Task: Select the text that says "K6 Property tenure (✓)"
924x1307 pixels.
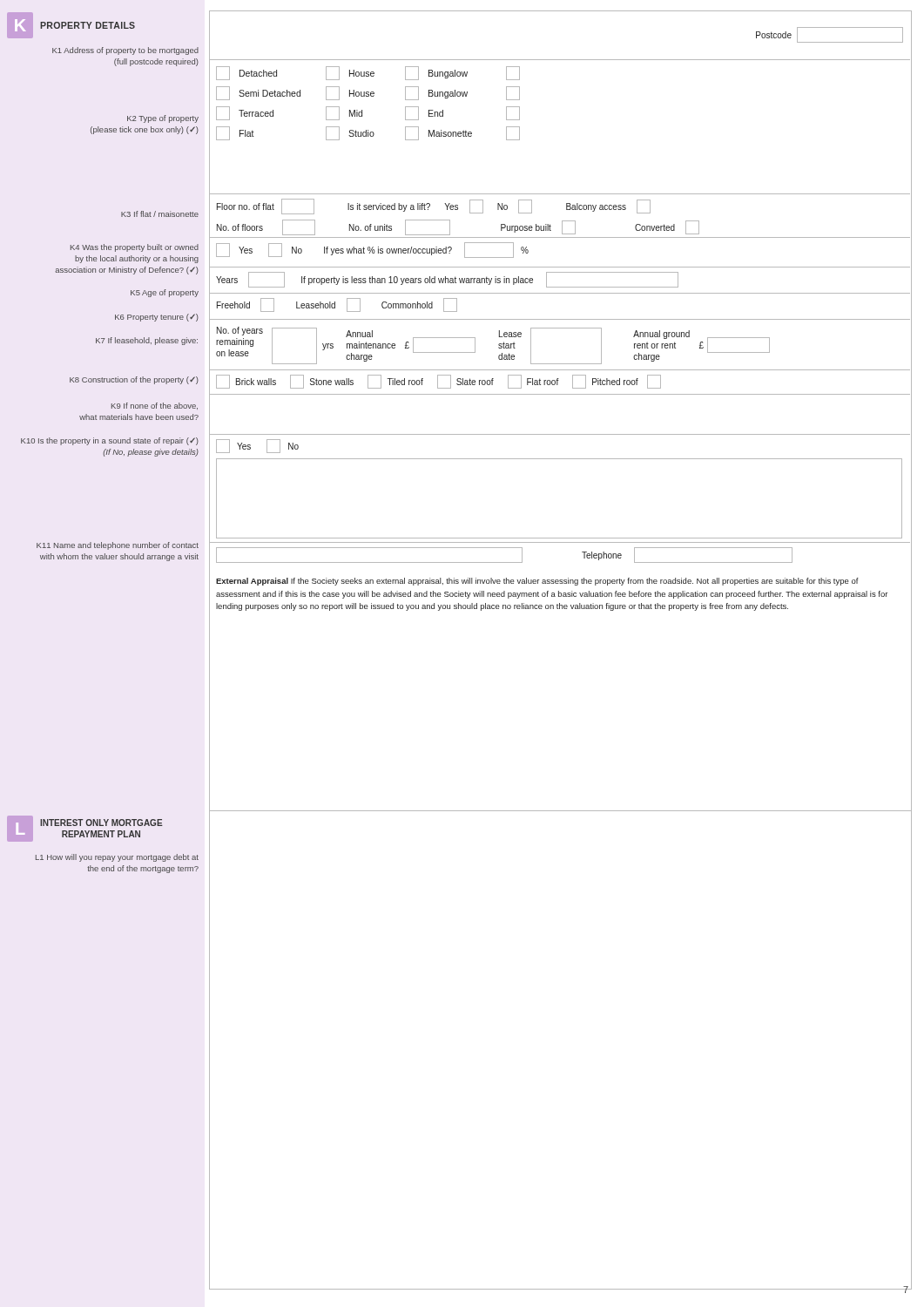Action: point(156,317)
